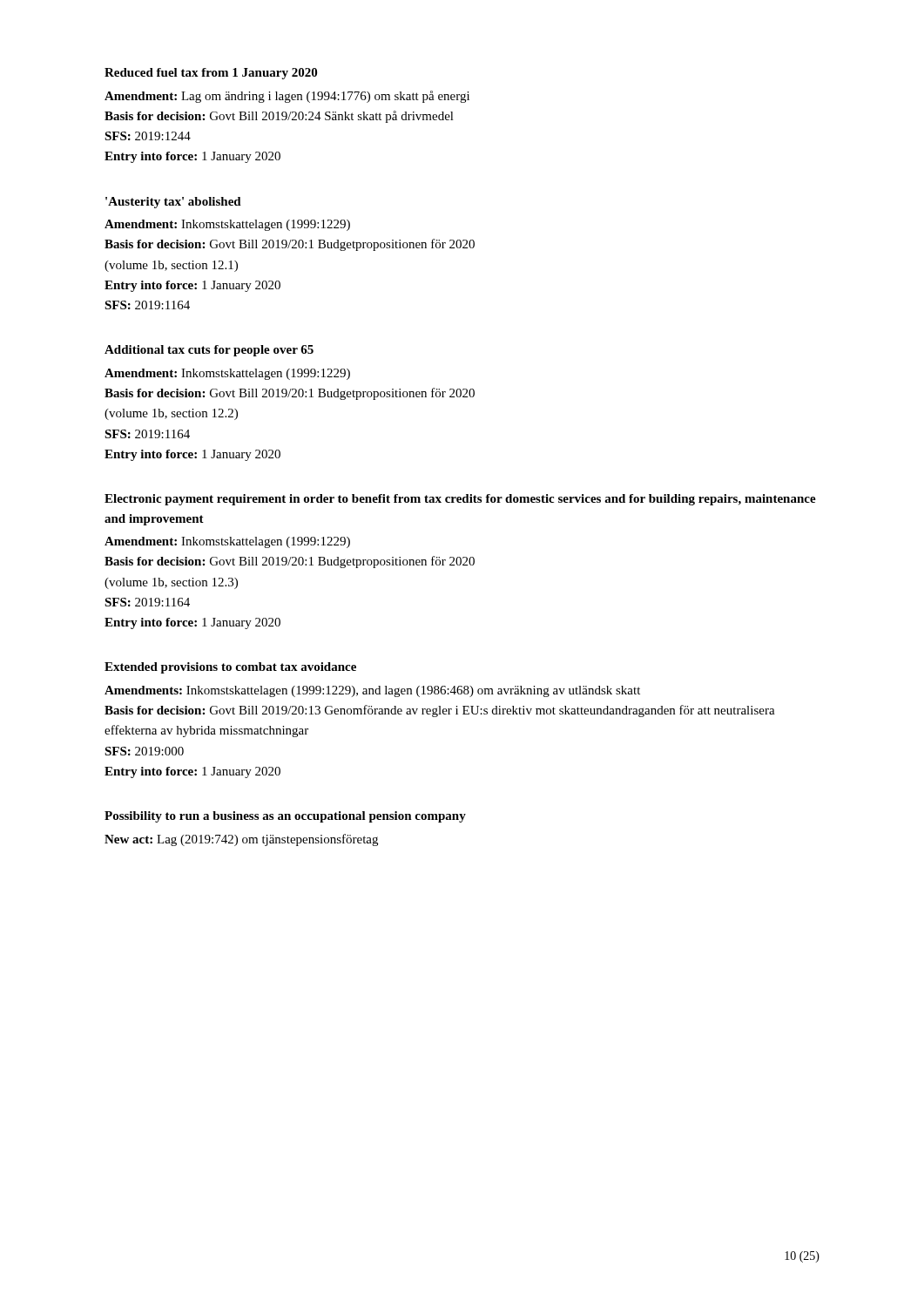Screen dimensions: 1307x924
Task: Click the passage that begins "Amendment: Lag om ändring"
Action: (x=287, y=126)
